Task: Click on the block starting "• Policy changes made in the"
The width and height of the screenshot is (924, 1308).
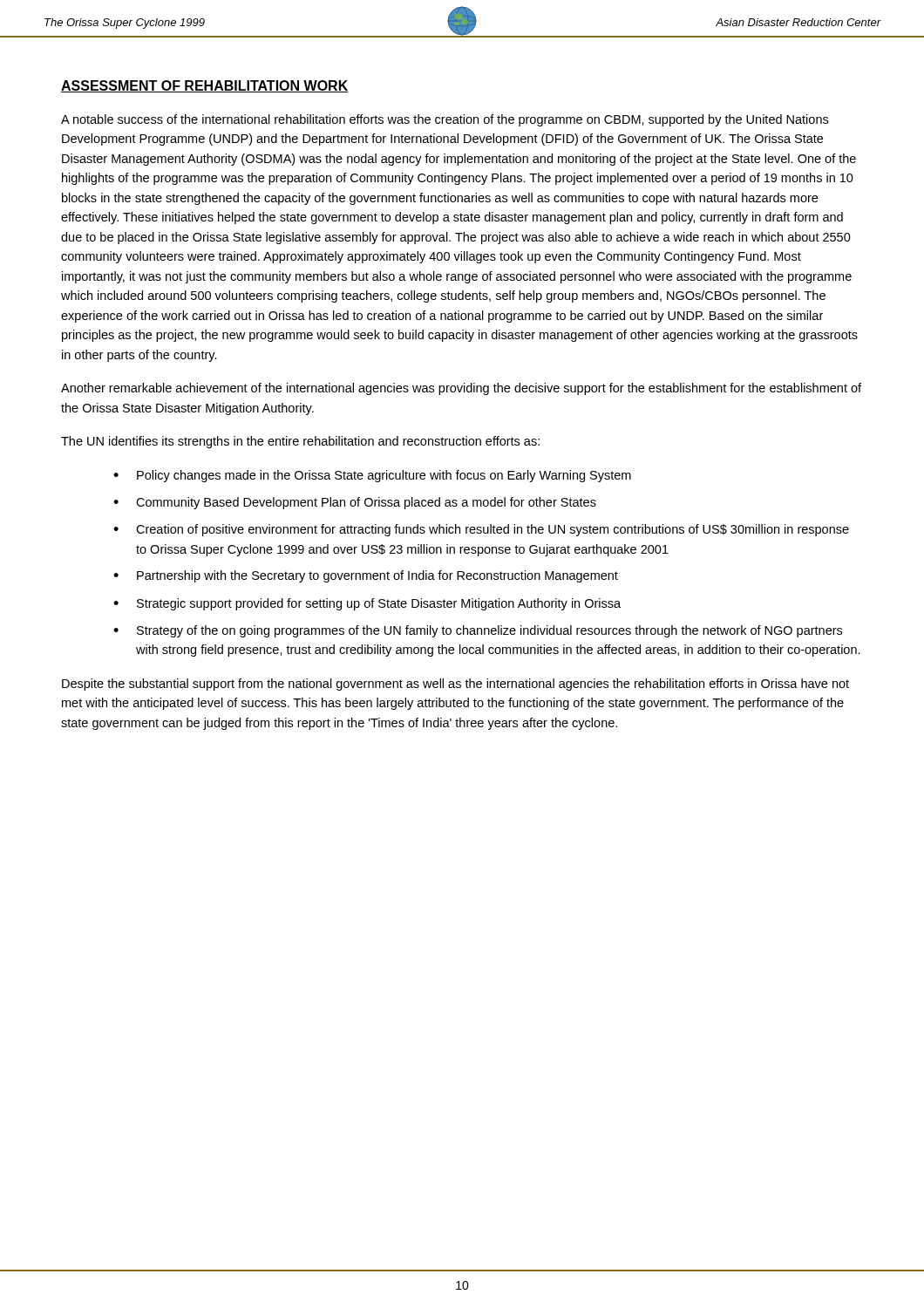Action: [x=488, y=475]
